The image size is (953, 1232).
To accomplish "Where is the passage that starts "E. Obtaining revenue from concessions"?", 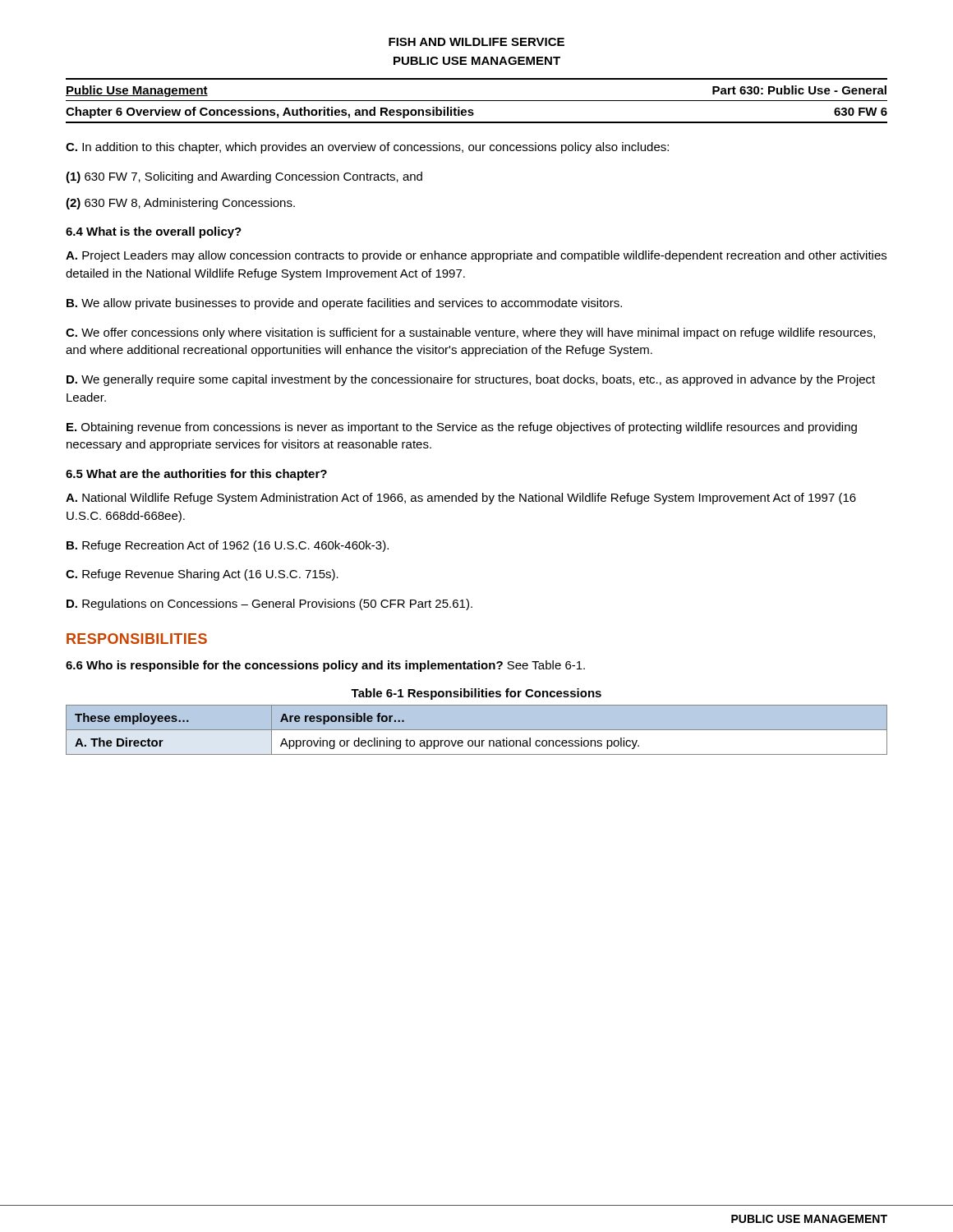I will (x=476, y=436).
